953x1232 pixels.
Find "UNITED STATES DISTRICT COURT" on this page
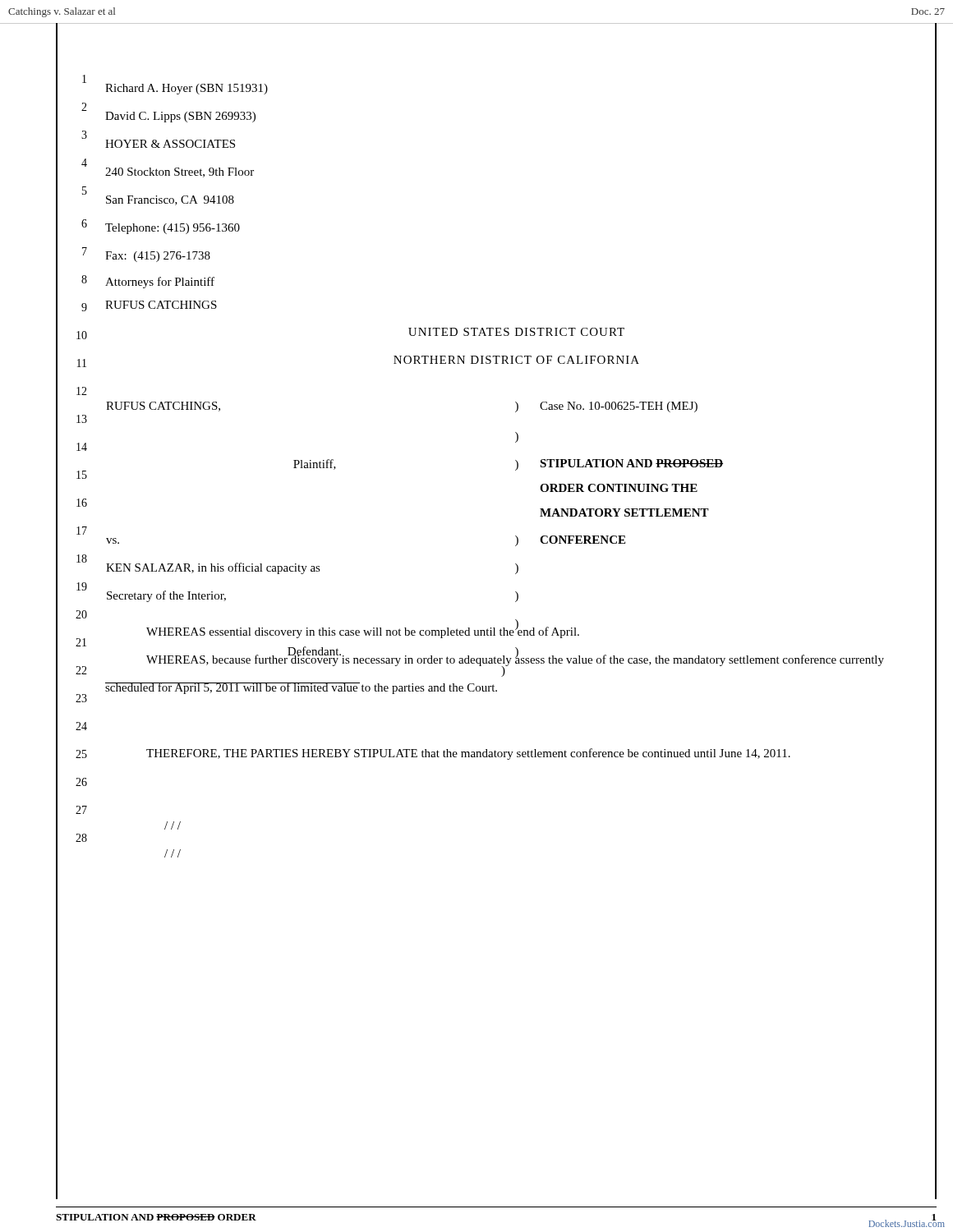point(517,332)
